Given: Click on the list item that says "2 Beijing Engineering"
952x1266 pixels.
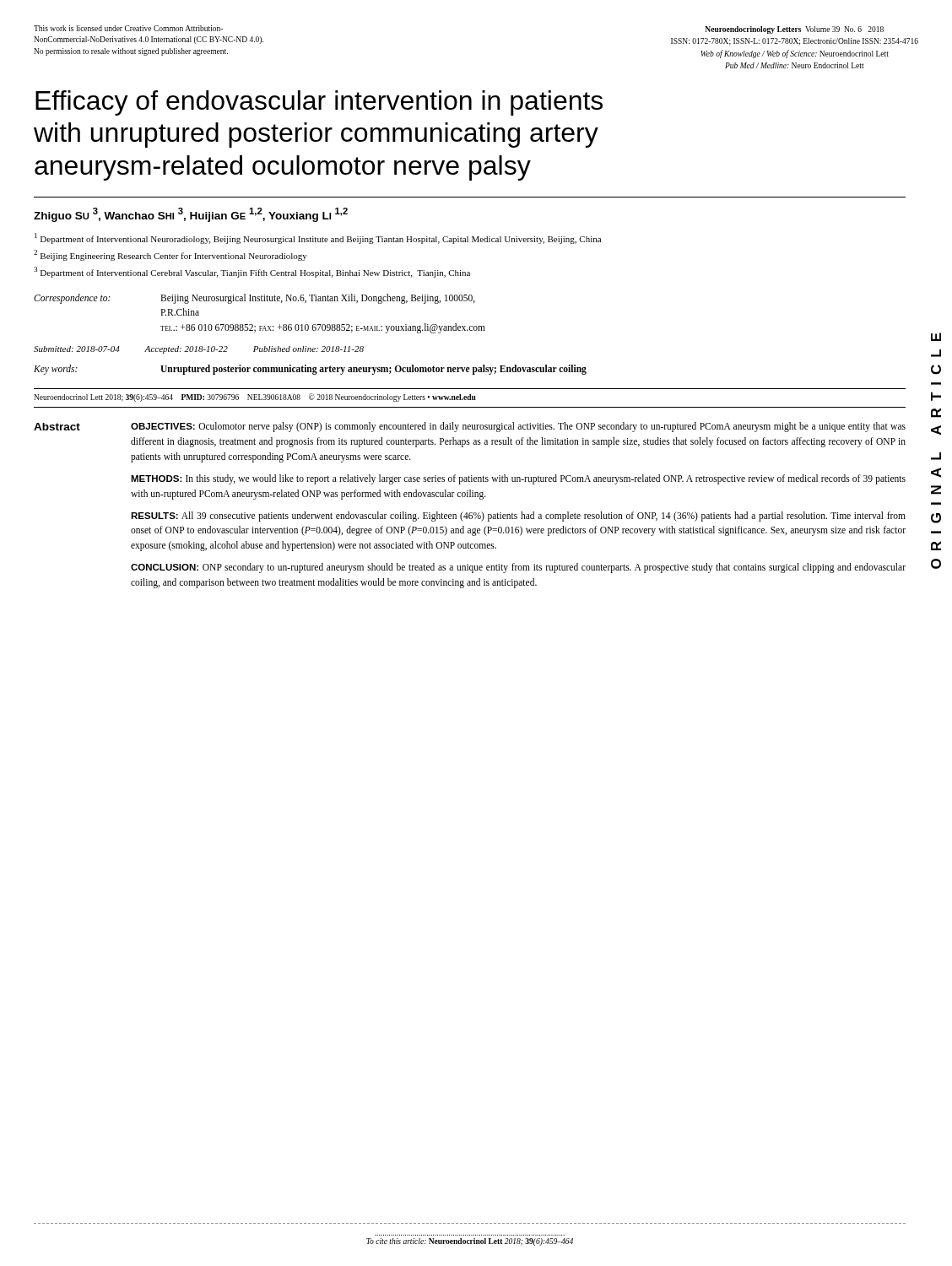Looking at the screenshot, I should click(170, 254).
